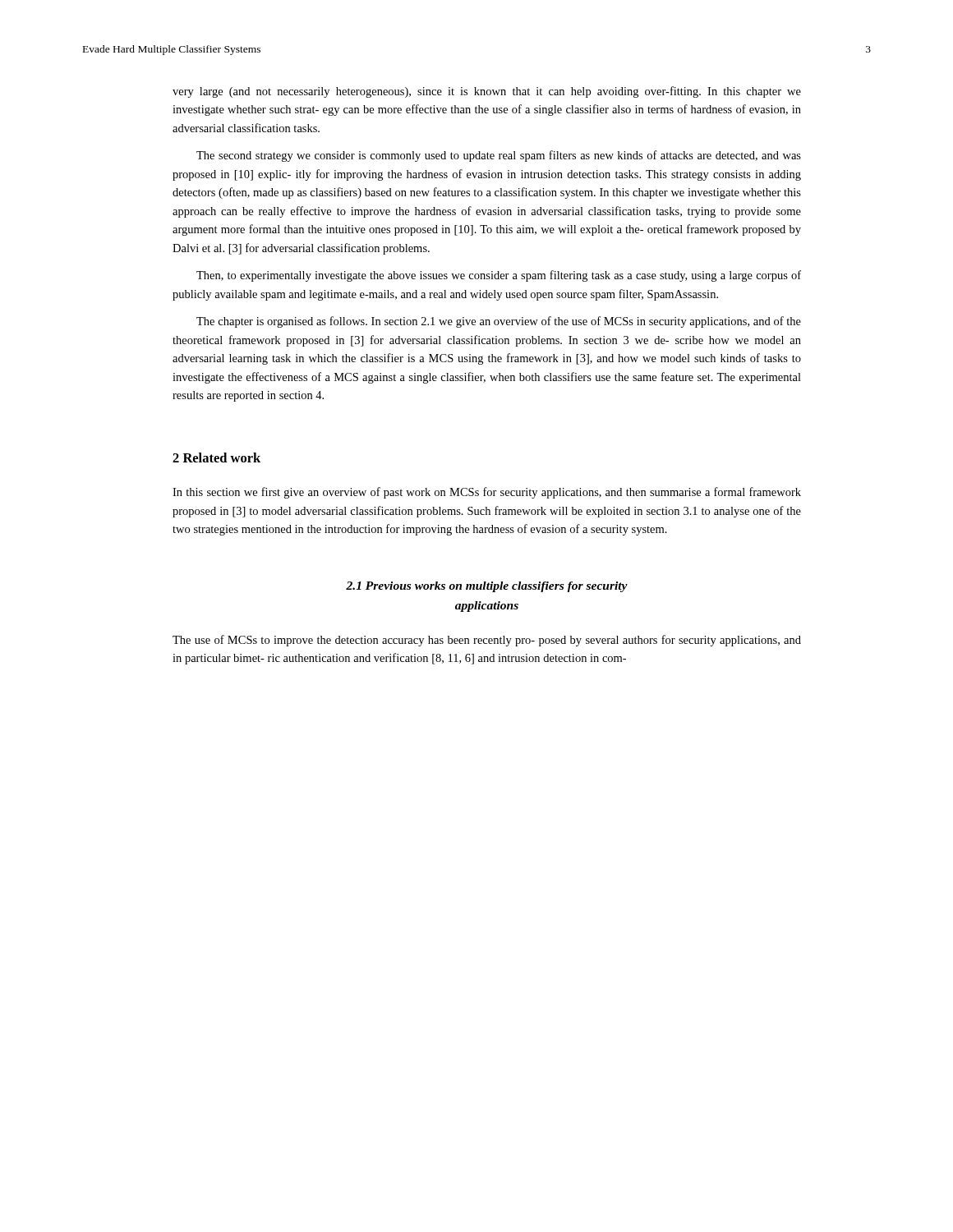Find the text block that says "The chapter is"

click(487, 358)
